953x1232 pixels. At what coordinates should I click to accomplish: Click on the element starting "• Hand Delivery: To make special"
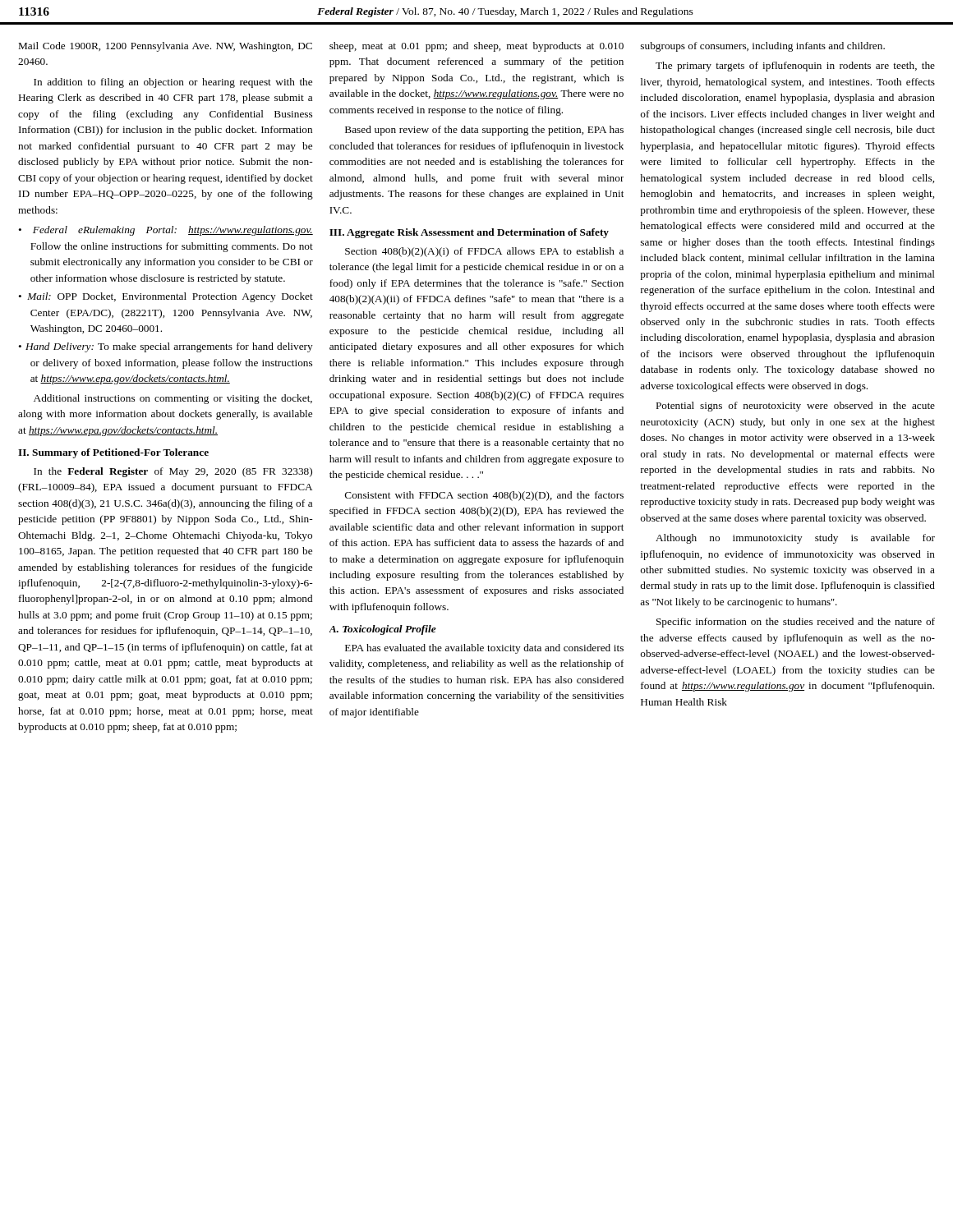click(165, 363)
